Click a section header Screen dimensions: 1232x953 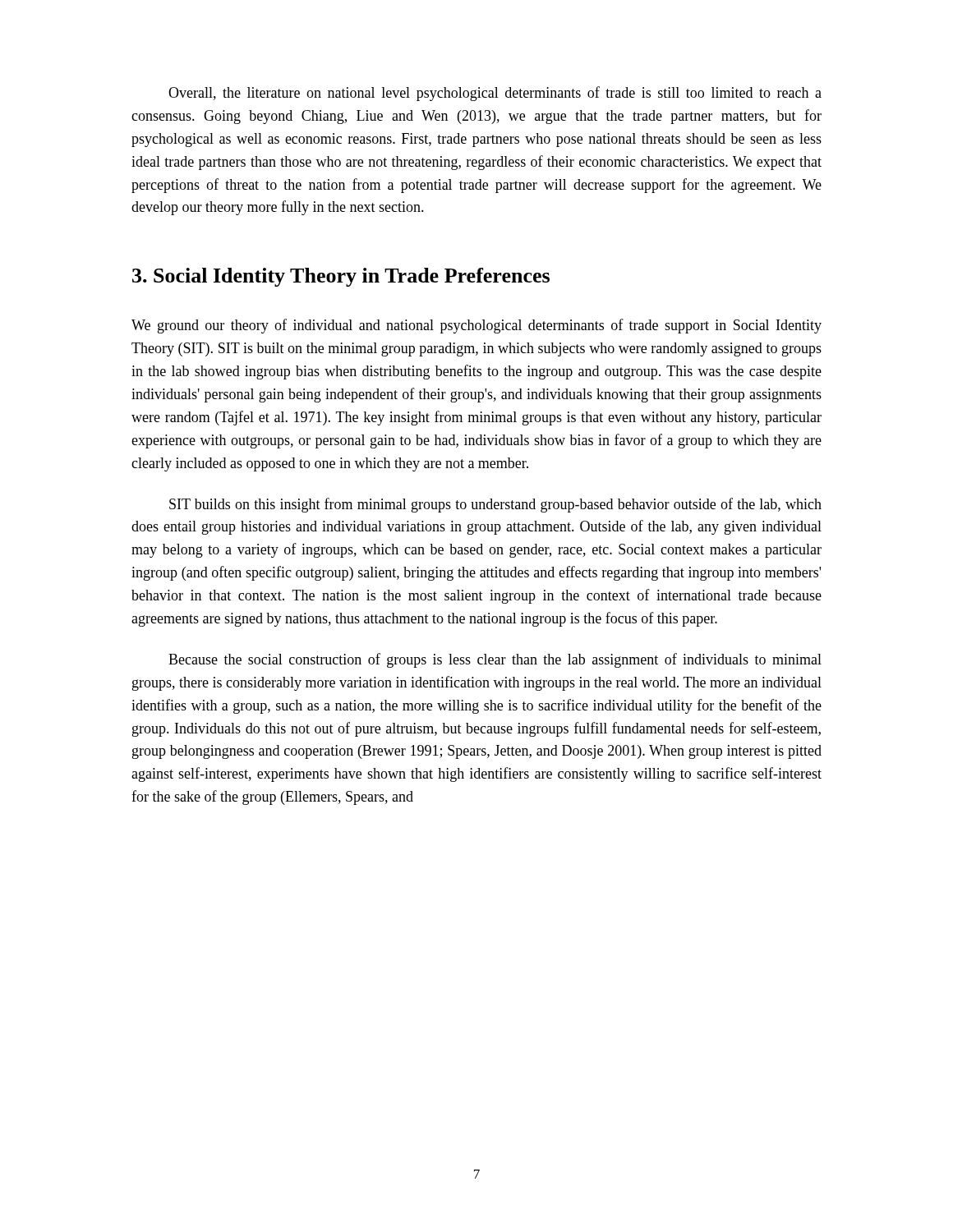tap(341, 276)
